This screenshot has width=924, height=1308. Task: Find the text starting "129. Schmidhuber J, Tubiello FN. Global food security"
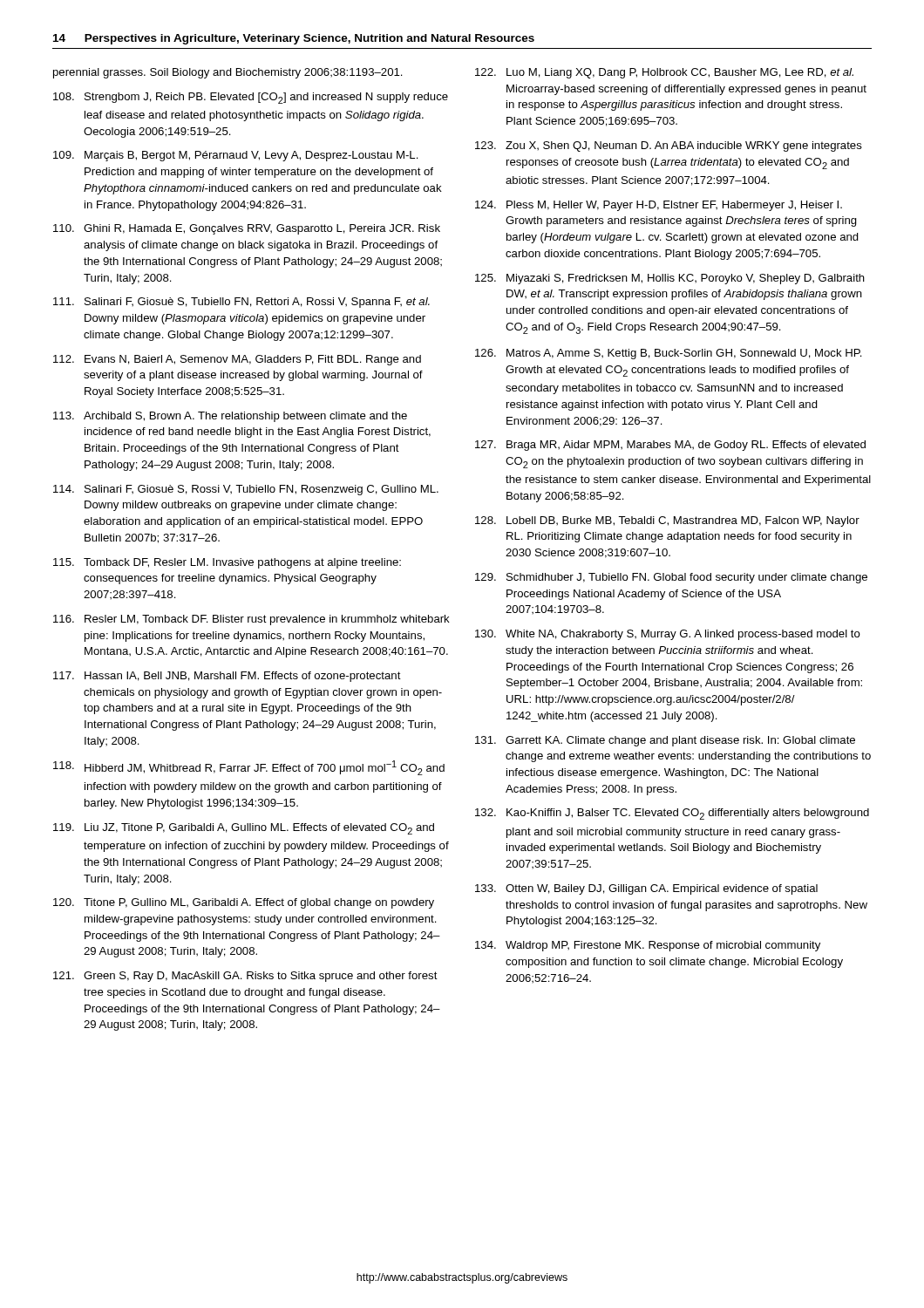coord(673,594)
